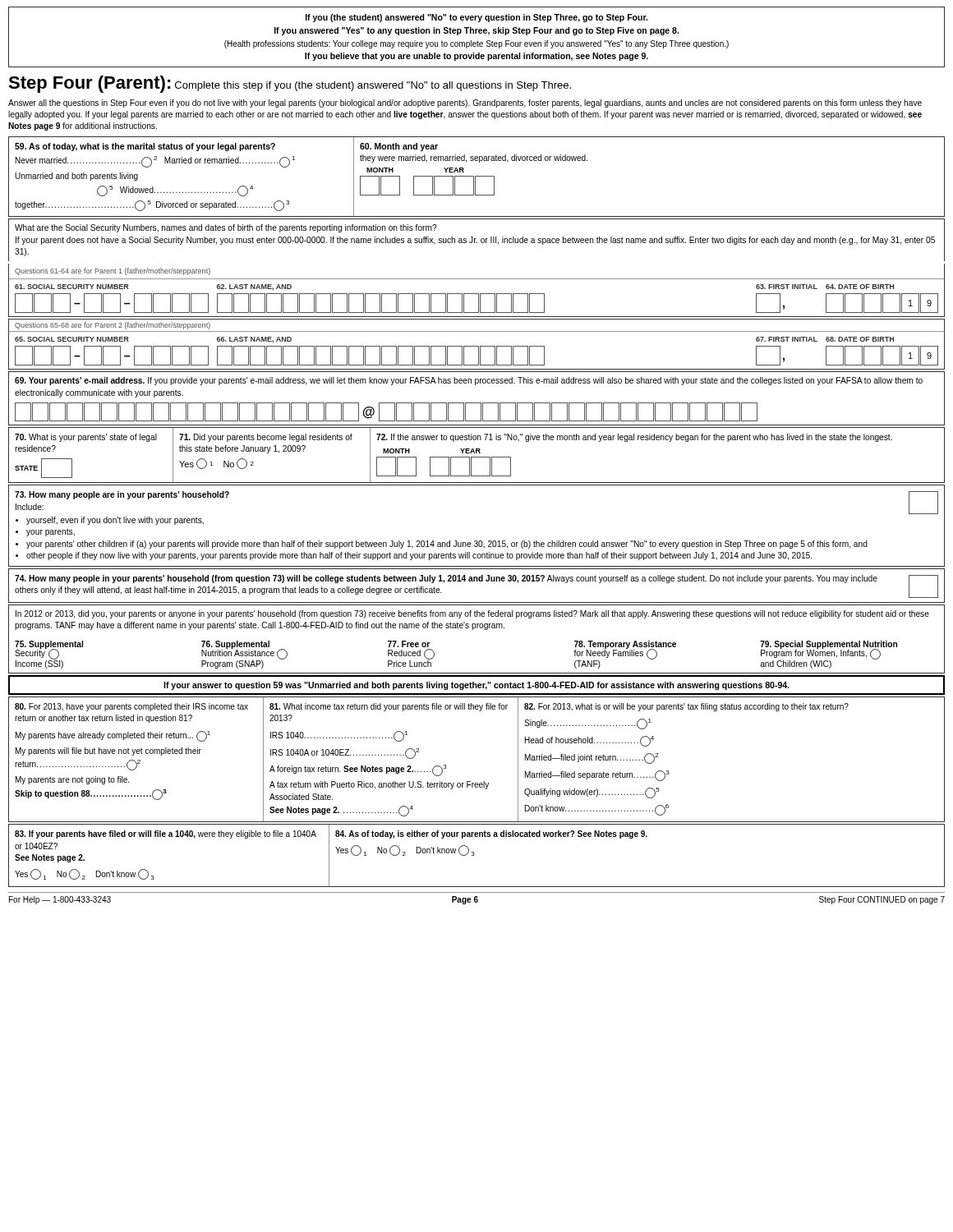This screenshot has width=953, height=1232.
Task: Click on the passage starting "In 2012 or 2013,"
Action: pyautogui.click(x=472, y=620)
